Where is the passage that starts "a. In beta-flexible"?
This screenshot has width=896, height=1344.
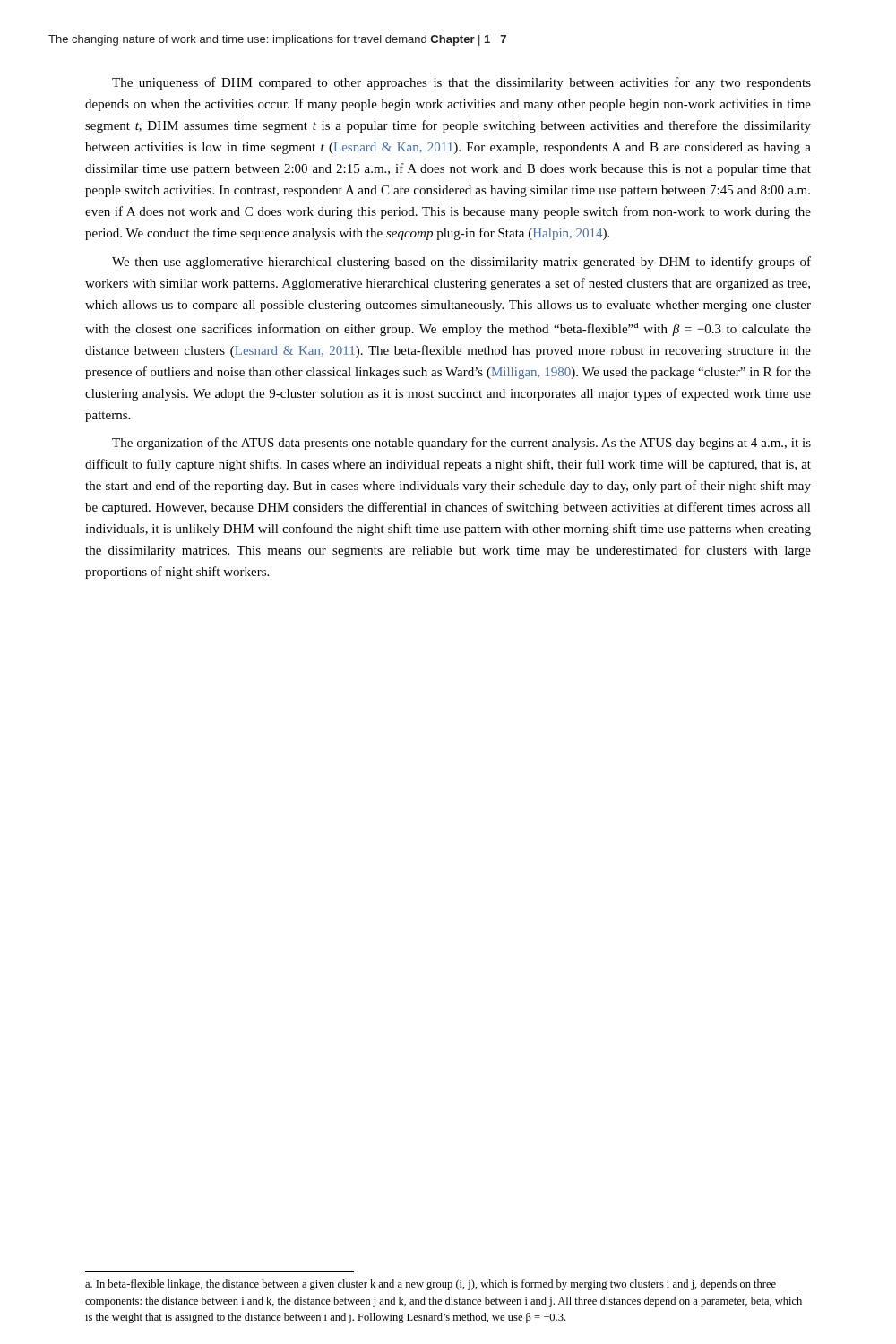point(444,1301)
